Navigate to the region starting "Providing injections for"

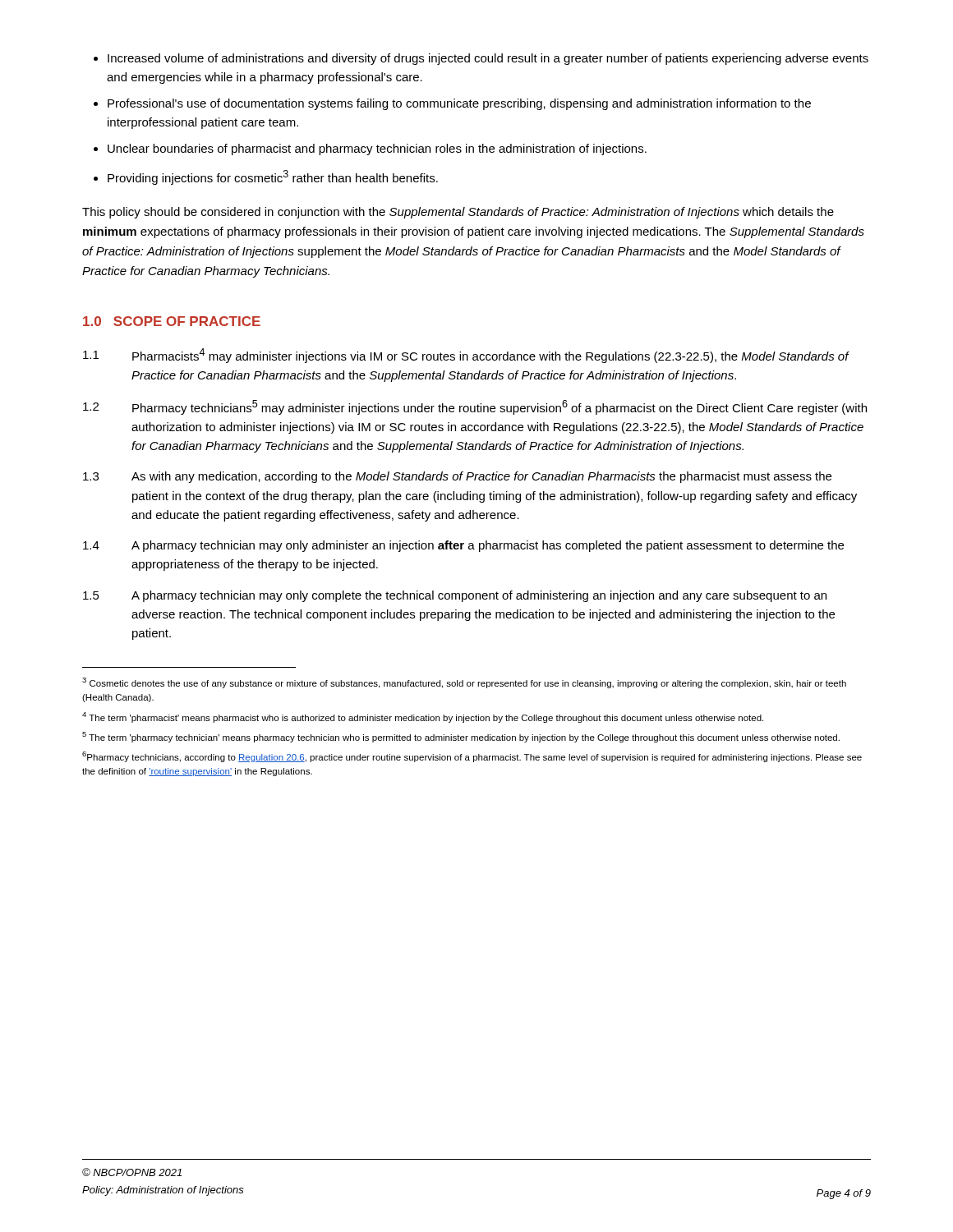pyautogui.click(x=273, y=176)
